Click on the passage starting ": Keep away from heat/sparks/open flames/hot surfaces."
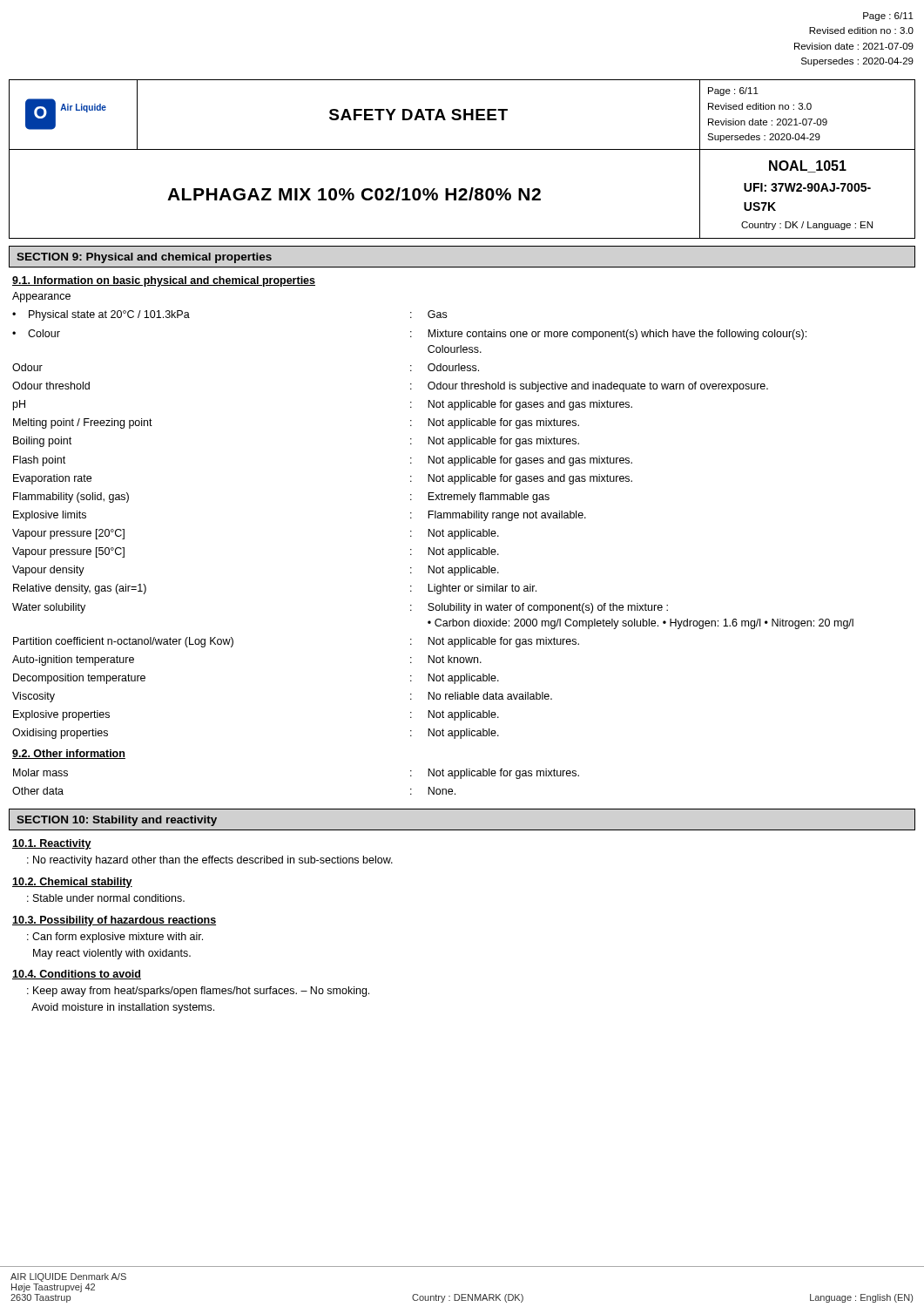The image size is (924, 1307). pyautogui.click(x=198, y=999)
